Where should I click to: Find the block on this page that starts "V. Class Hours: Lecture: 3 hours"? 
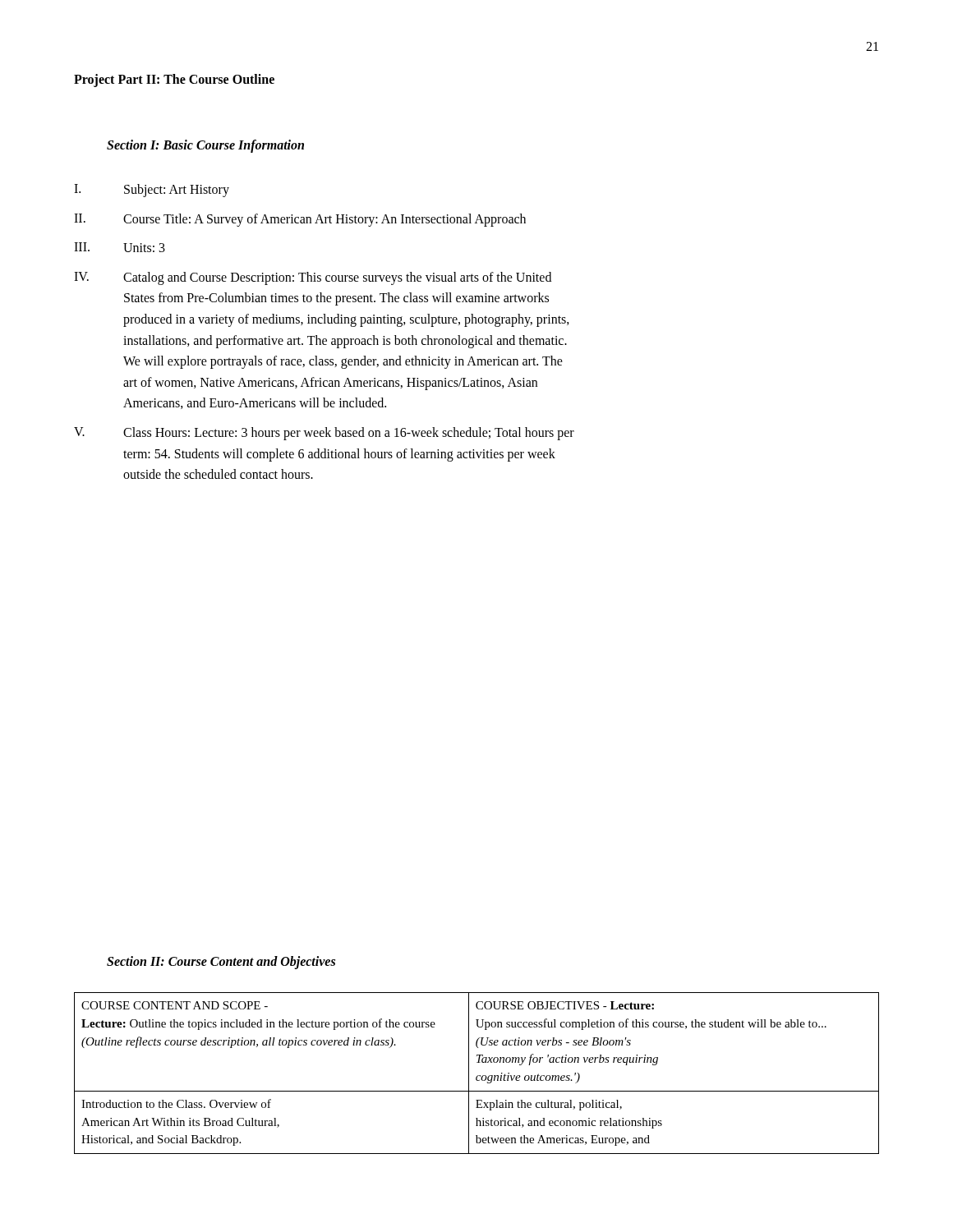pos(476,454)
